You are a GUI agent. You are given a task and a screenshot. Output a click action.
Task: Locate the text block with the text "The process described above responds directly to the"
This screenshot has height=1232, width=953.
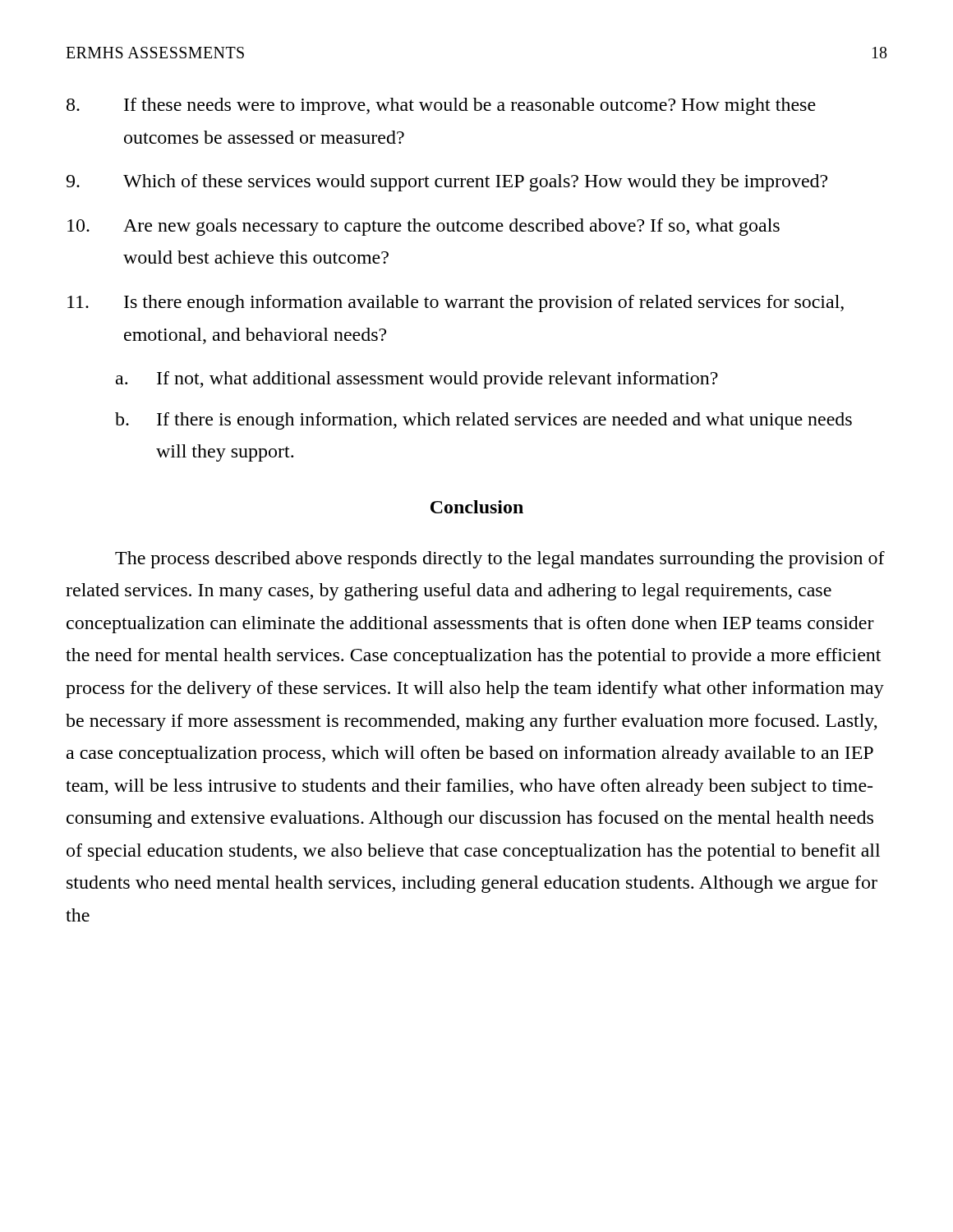coord(475,736)
